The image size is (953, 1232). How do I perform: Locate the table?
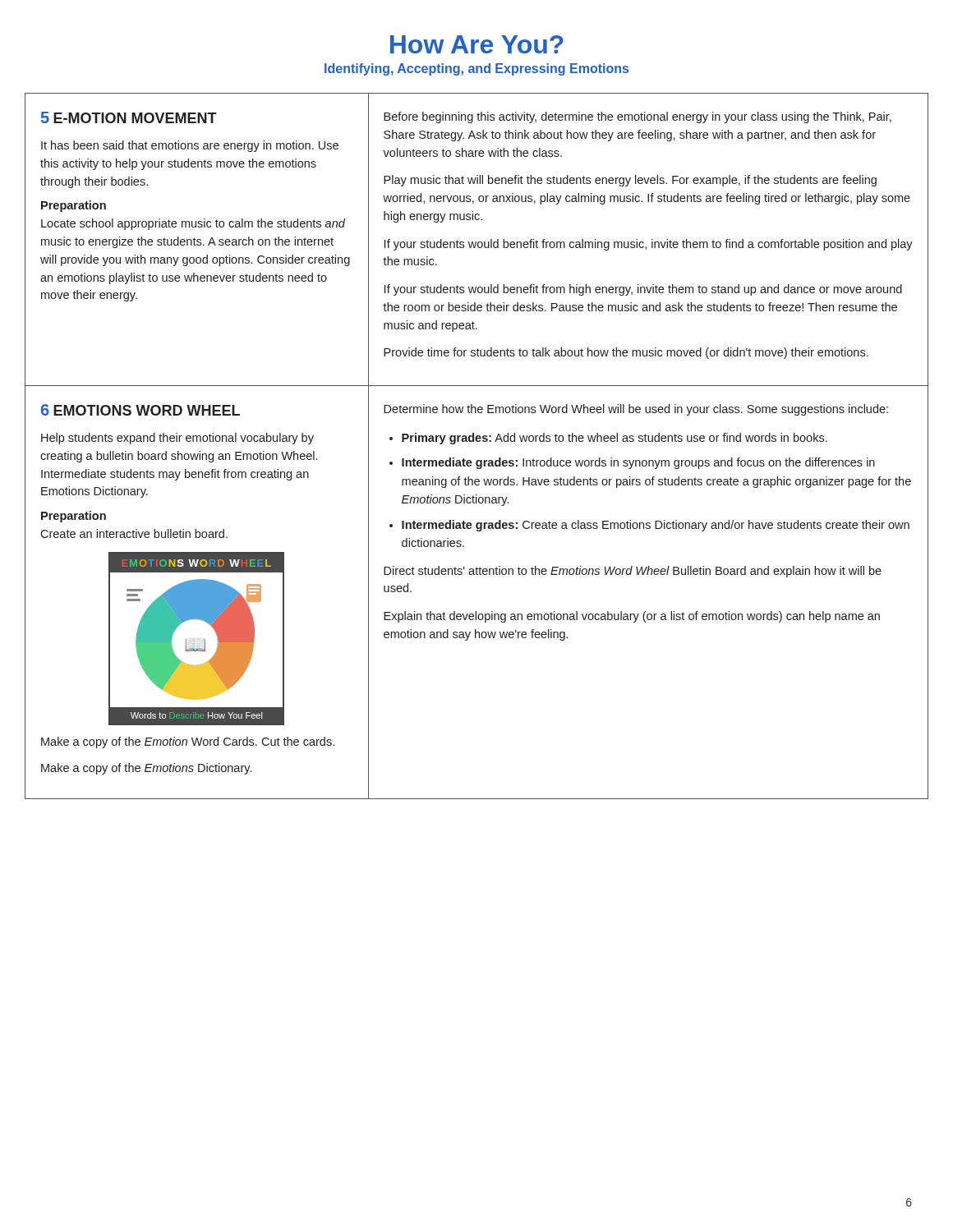(x=476, y=446)
